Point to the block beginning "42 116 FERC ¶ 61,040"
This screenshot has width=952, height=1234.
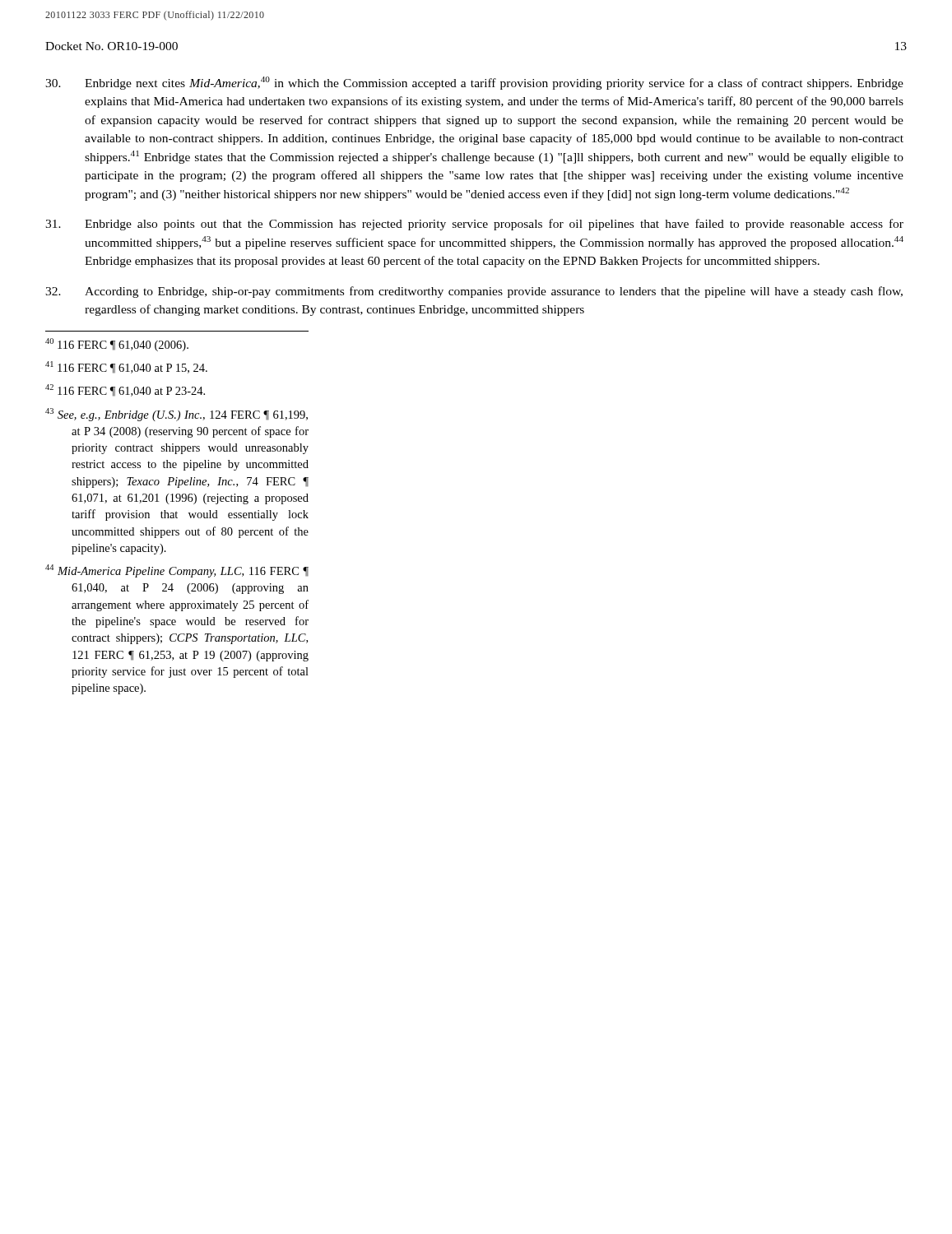tap(126, 390)
